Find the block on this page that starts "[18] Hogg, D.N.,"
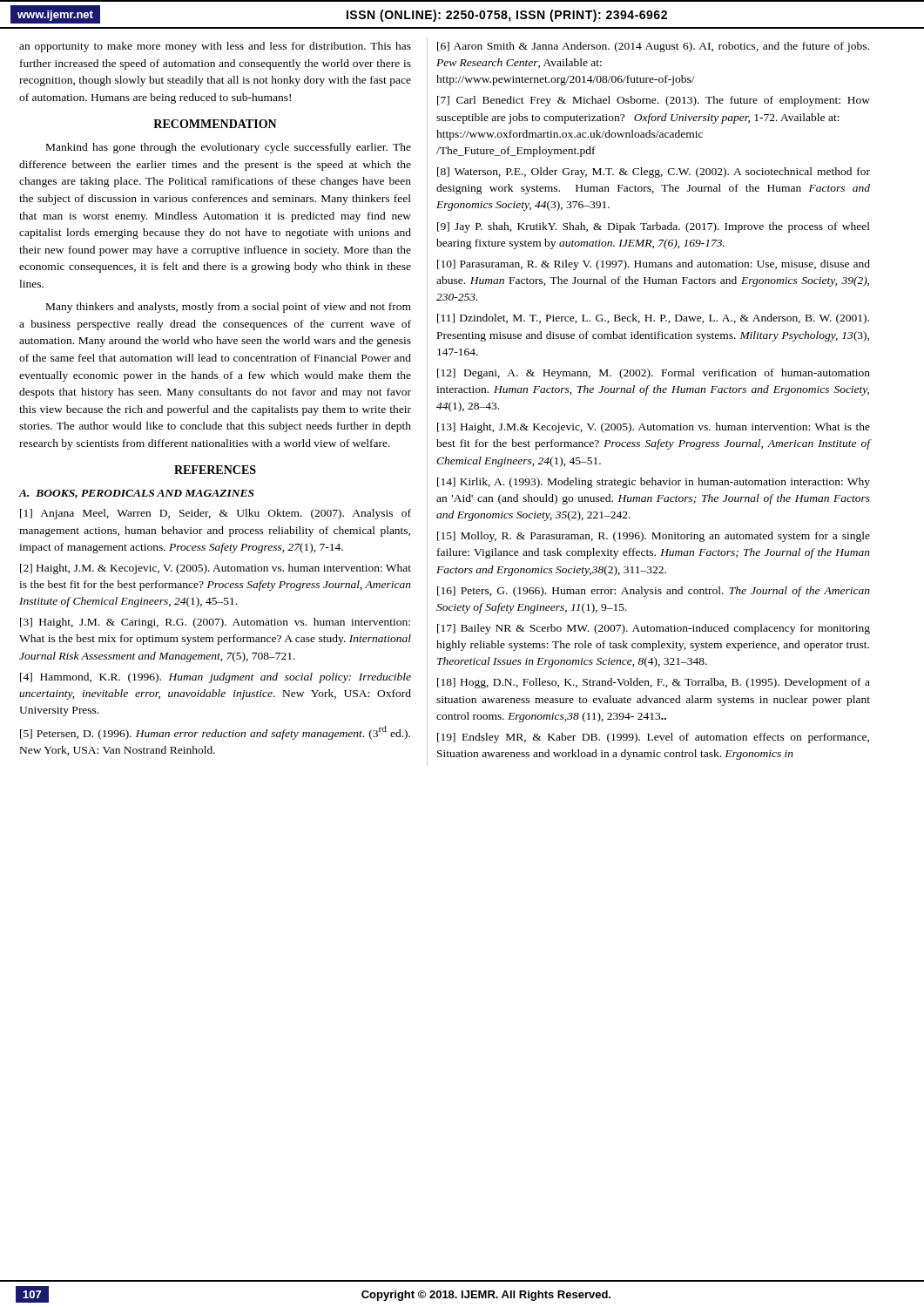This screenshot has width=924, height=1307. [653, 699]
